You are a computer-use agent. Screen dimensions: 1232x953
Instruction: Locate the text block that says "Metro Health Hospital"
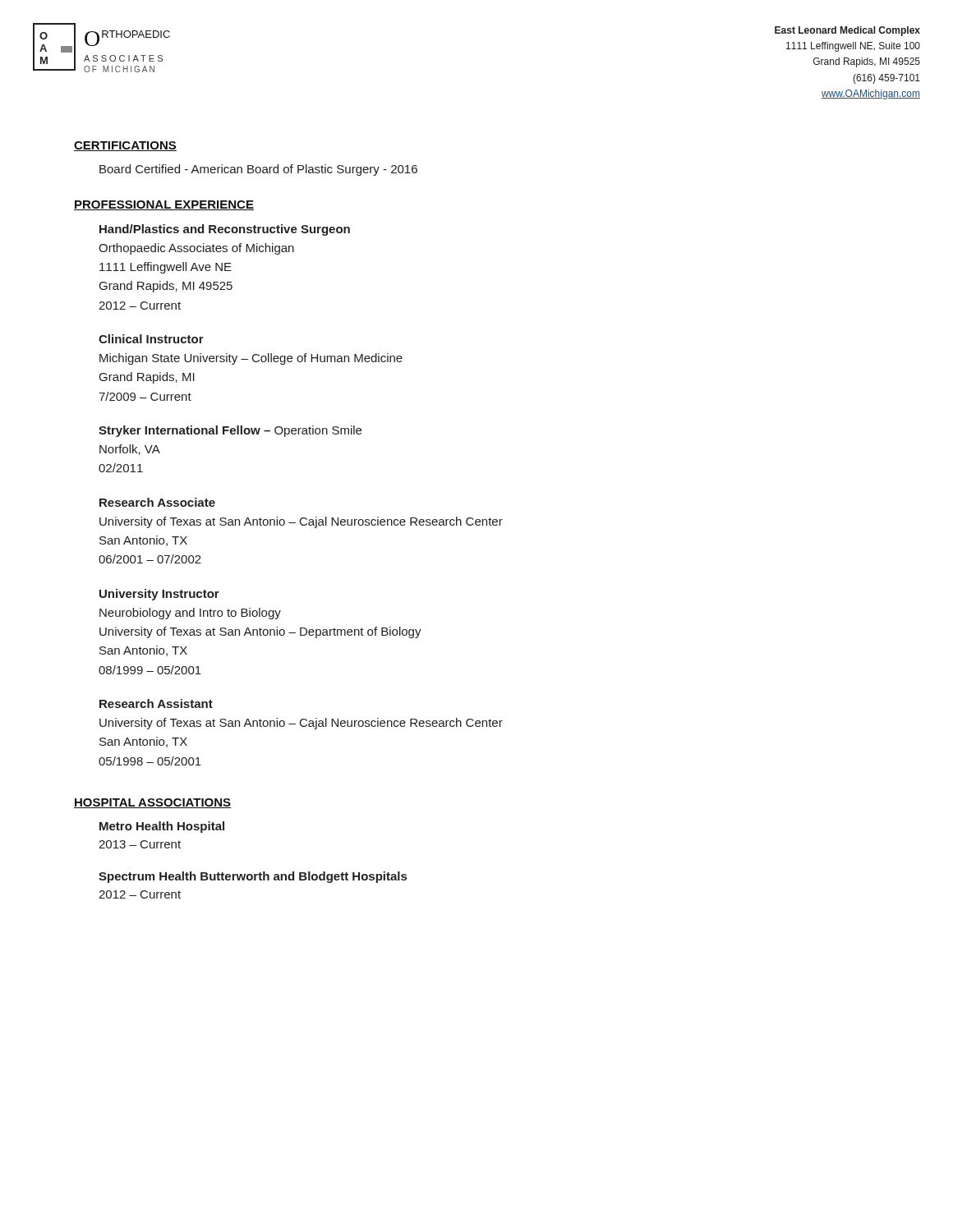162,827
